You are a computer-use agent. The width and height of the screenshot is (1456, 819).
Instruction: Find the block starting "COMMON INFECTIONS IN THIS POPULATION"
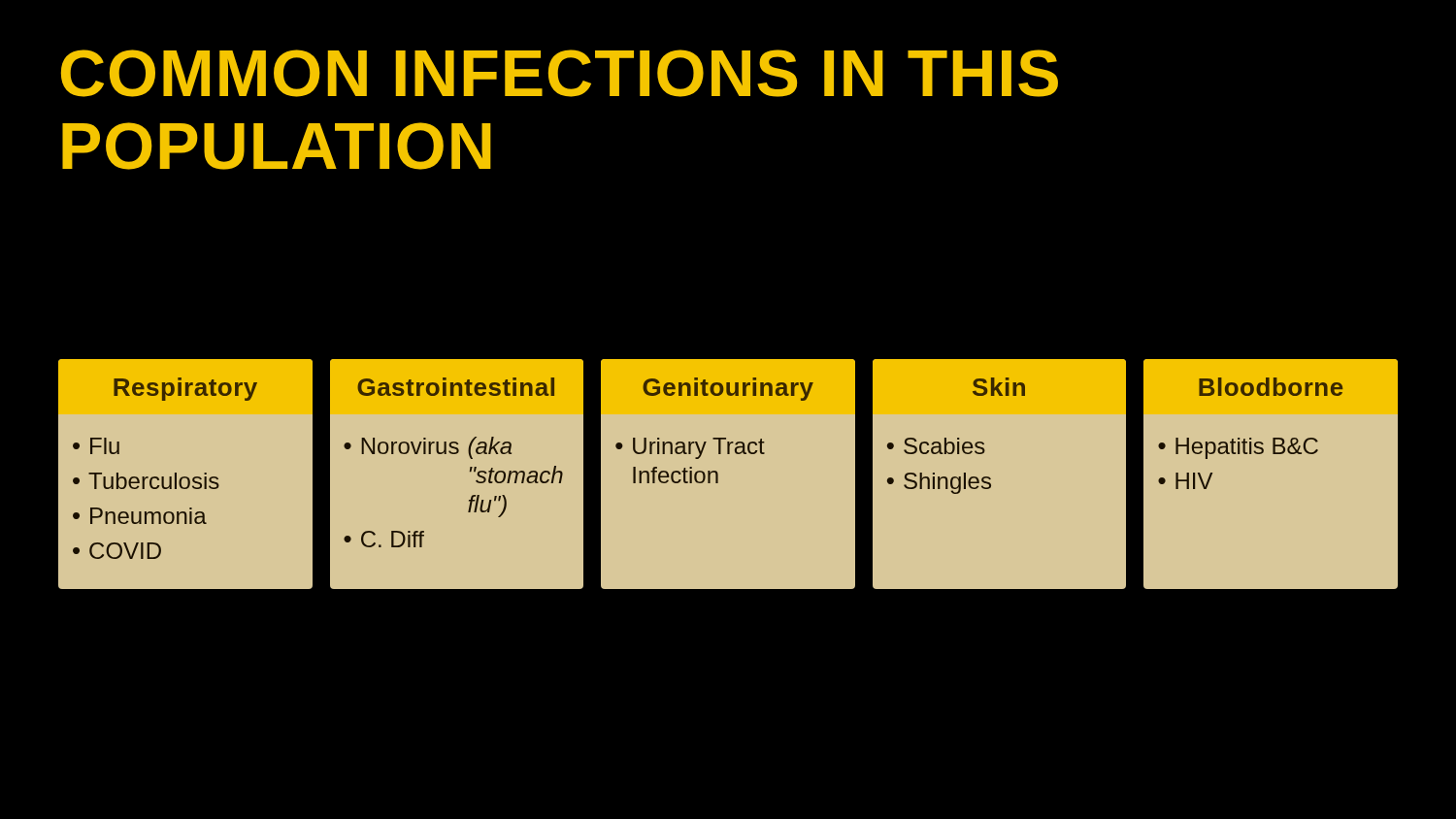[x=560, y=109]
